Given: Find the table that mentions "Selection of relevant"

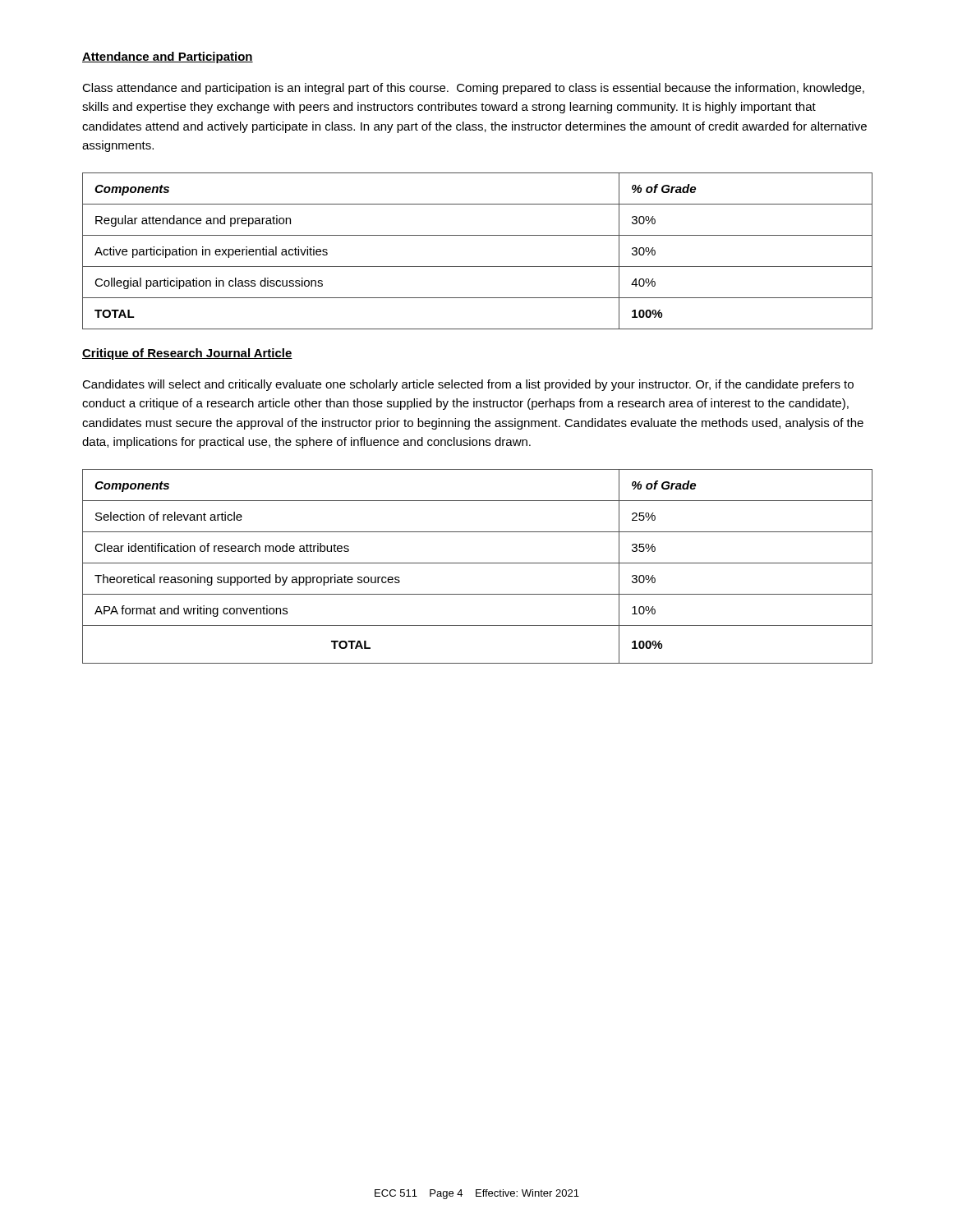Looking at the screenshot, I should (x=477, y=566).
